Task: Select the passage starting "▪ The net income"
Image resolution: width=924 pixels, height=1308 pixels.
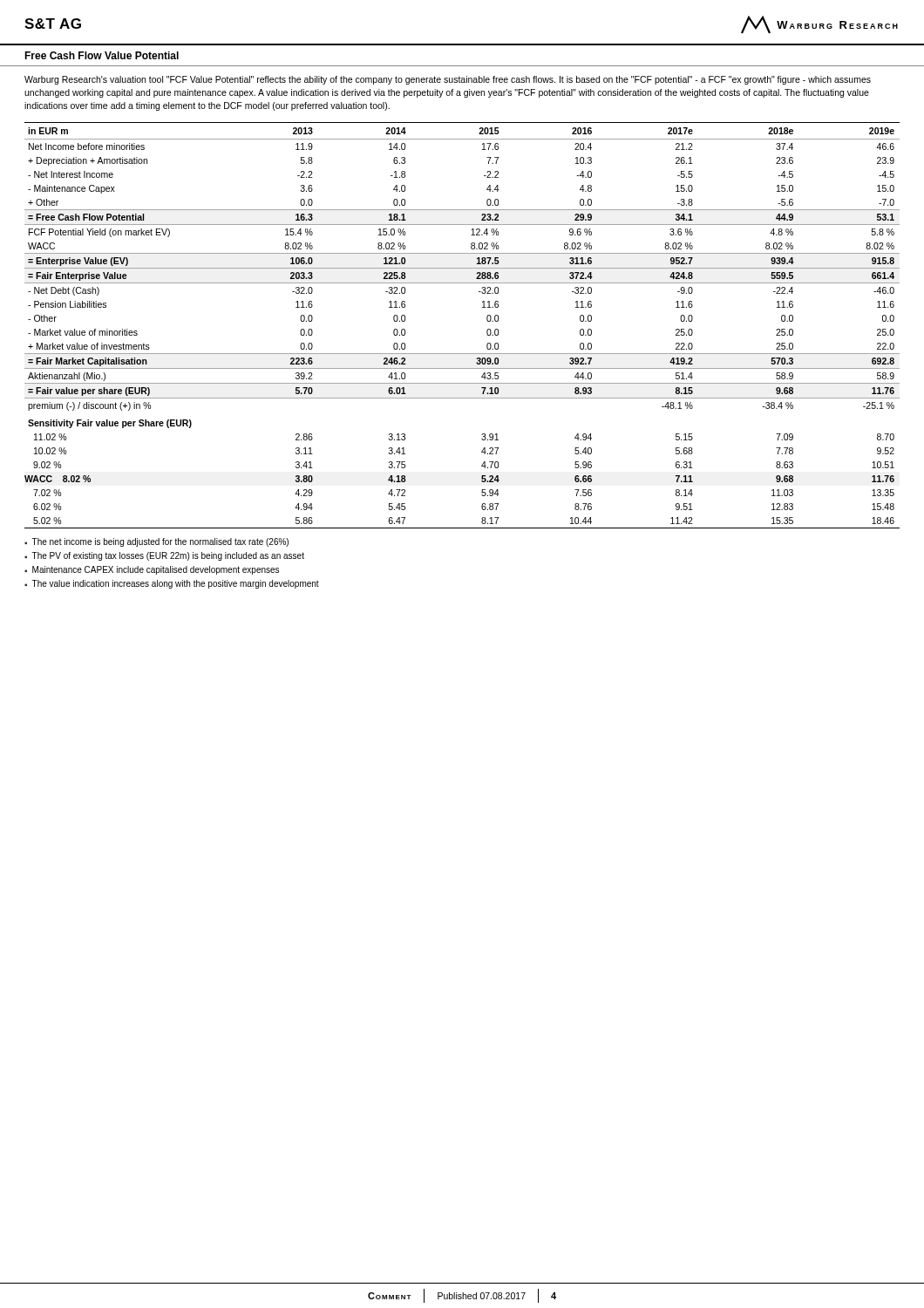Action: click(x=157, y=542)
